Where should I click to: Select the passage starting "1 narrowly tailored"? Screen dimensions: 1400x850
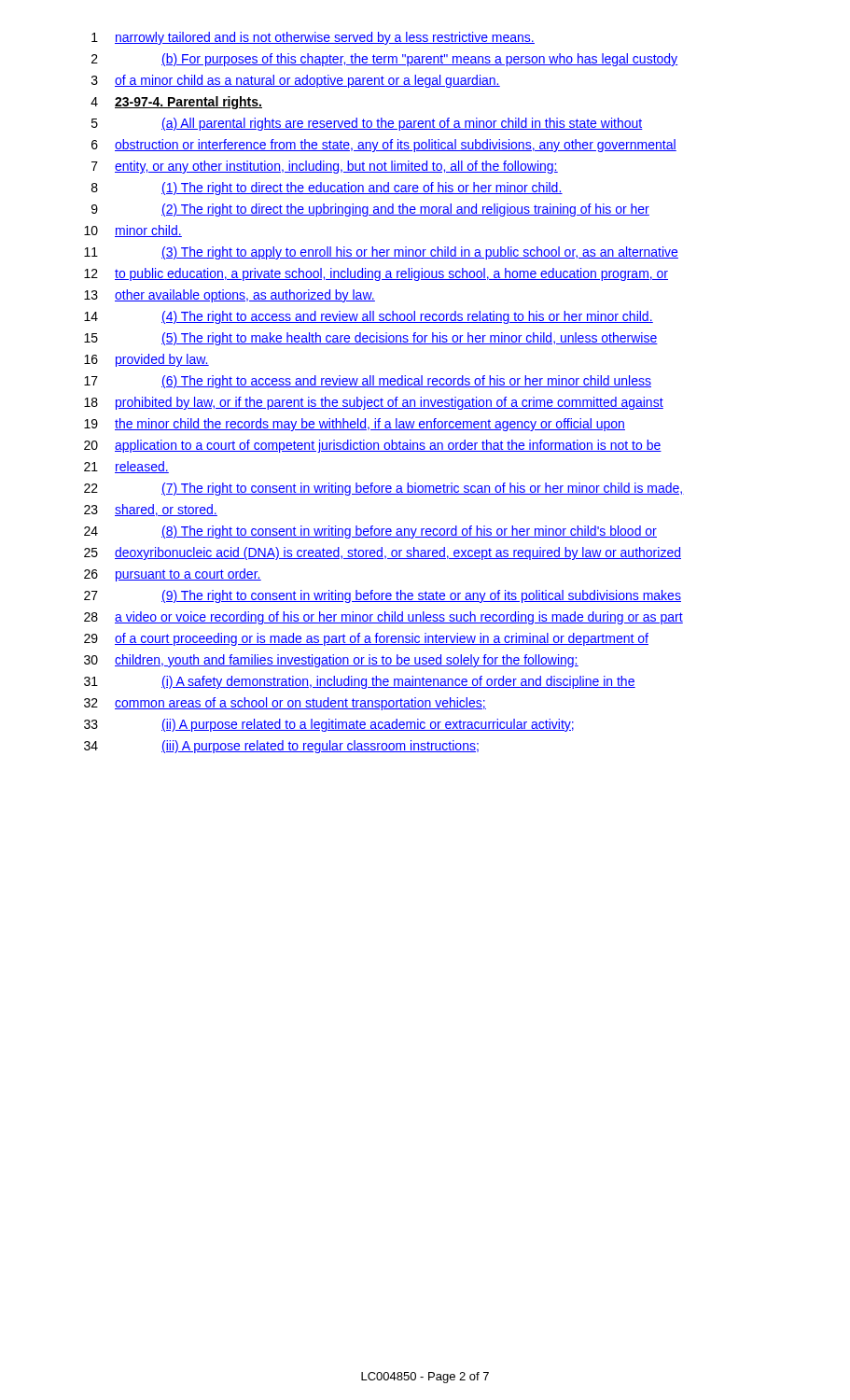pyautogui.click(x=430, y=38)
